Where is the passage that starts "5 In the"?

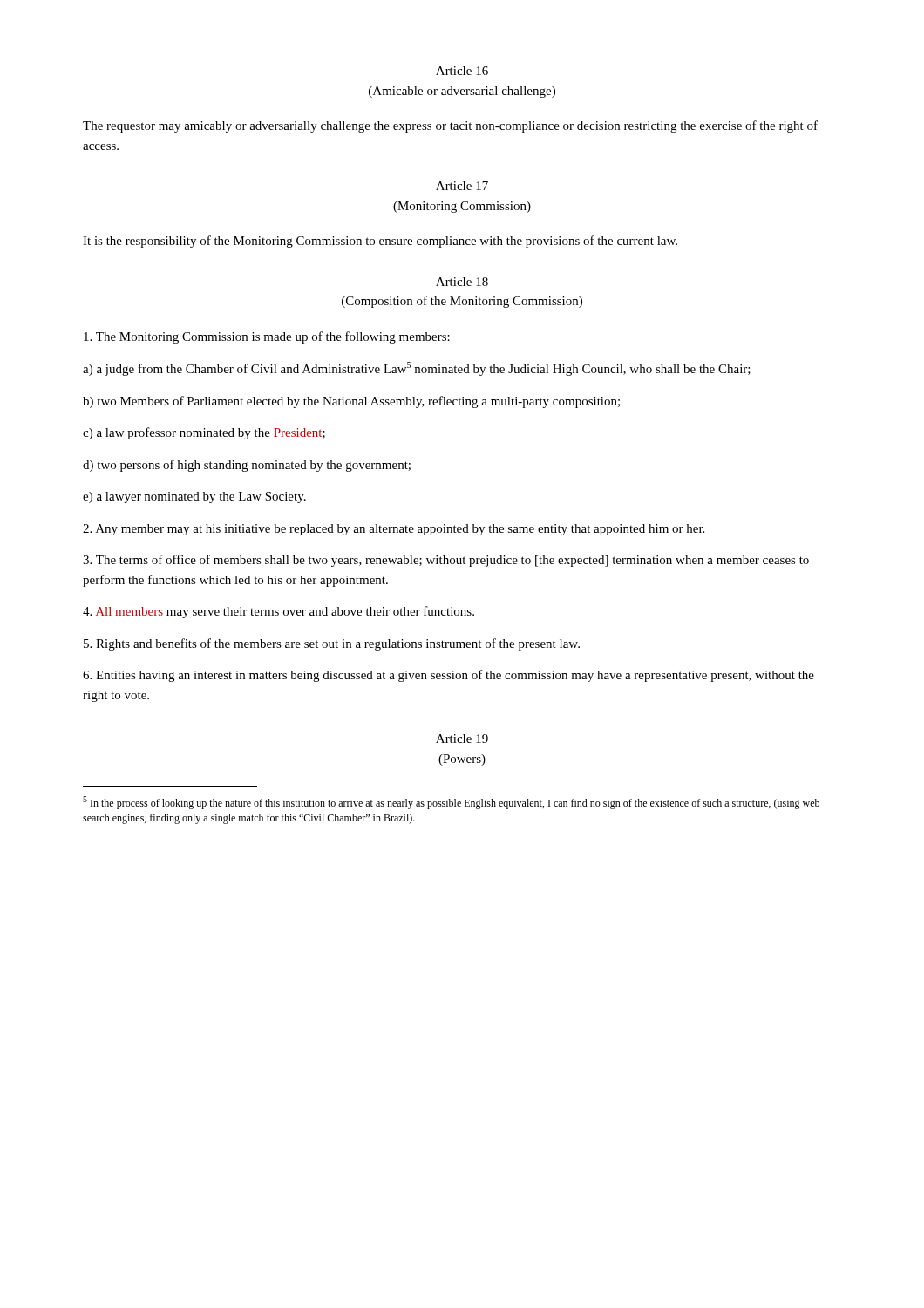451,809
